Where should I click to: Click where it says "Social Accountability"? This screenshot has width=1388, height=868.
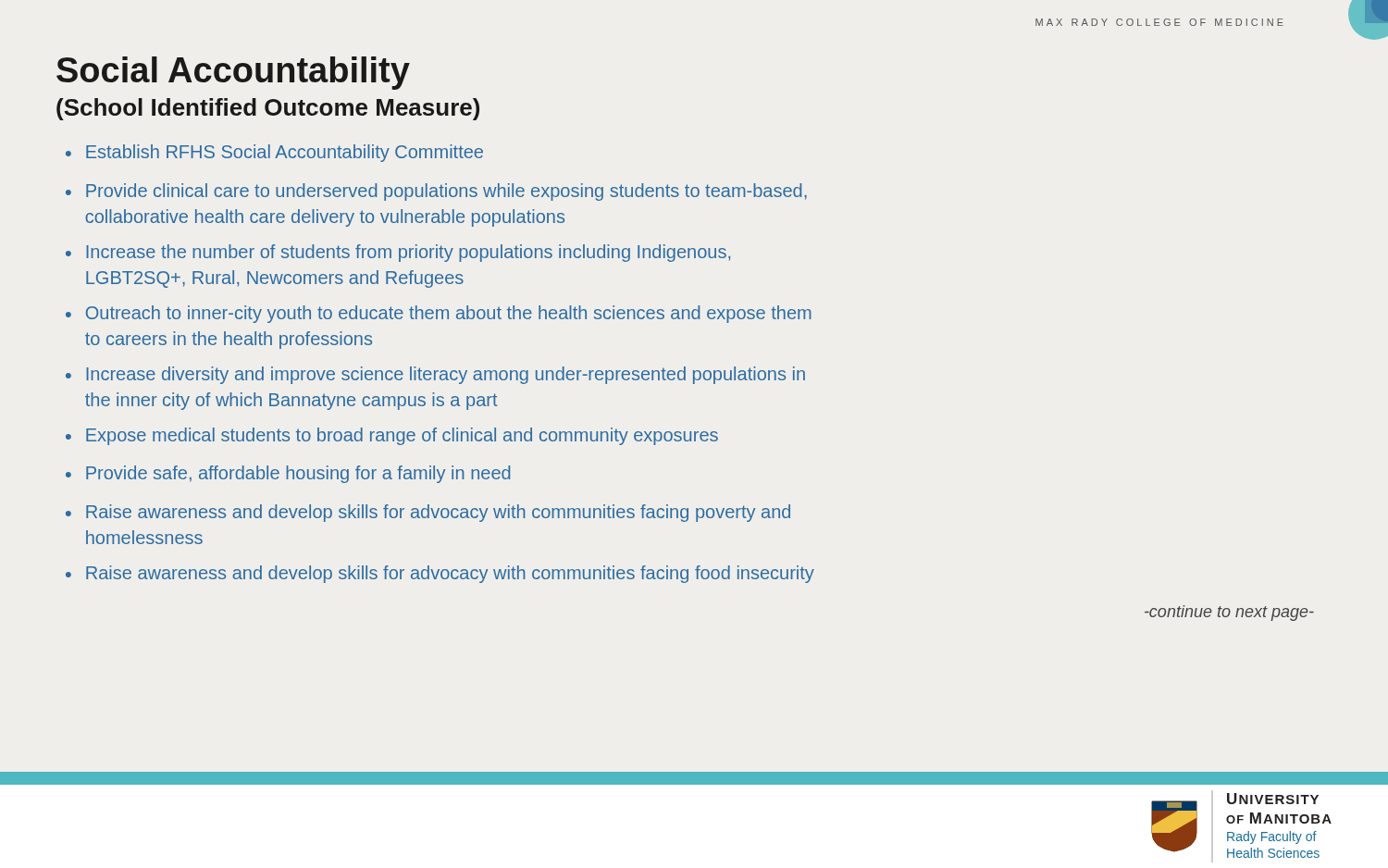coord(233,70)
